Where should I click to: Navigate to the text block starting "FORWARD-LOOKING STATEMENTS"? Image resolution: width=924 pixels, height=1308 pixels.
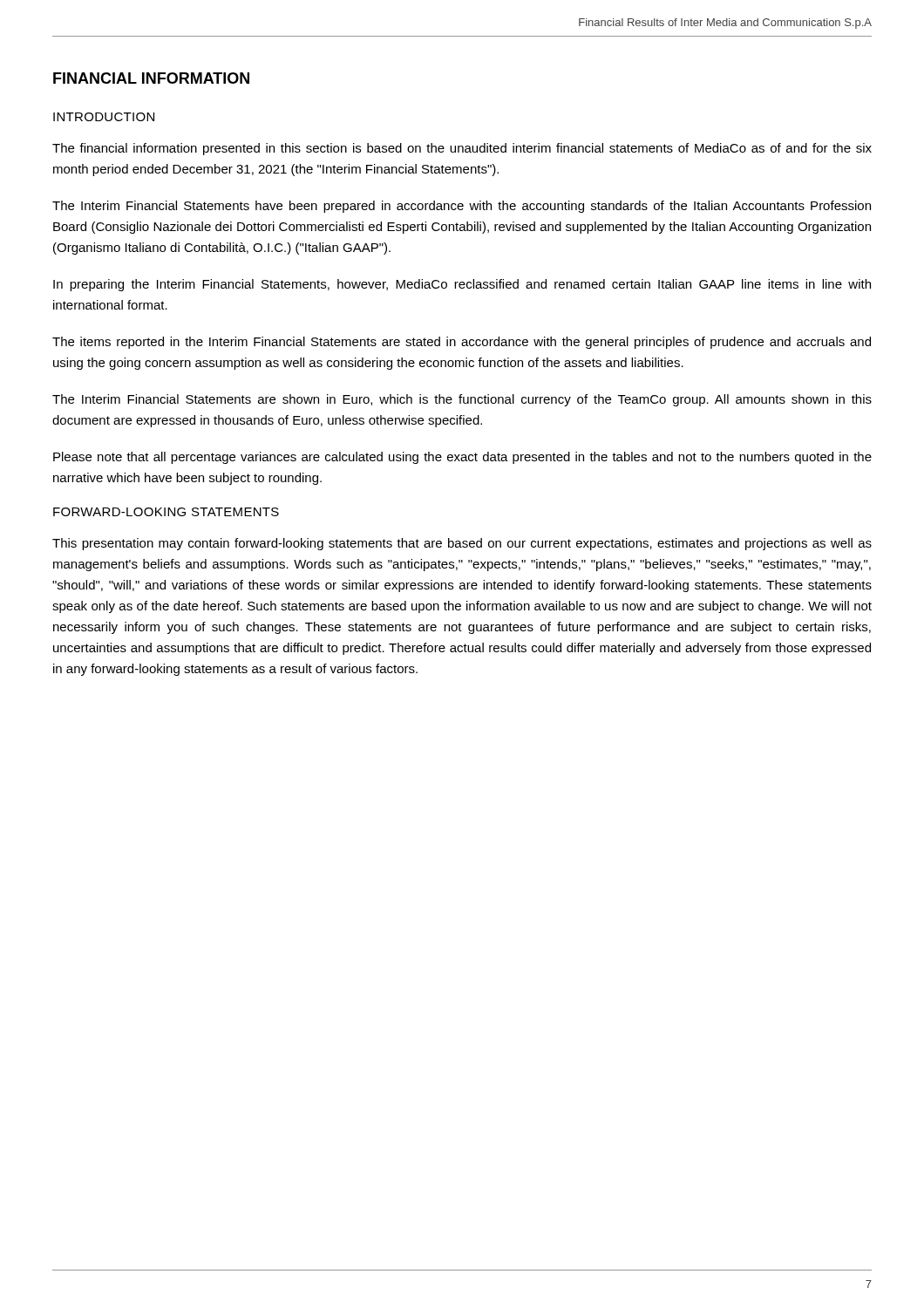[166, 511]
